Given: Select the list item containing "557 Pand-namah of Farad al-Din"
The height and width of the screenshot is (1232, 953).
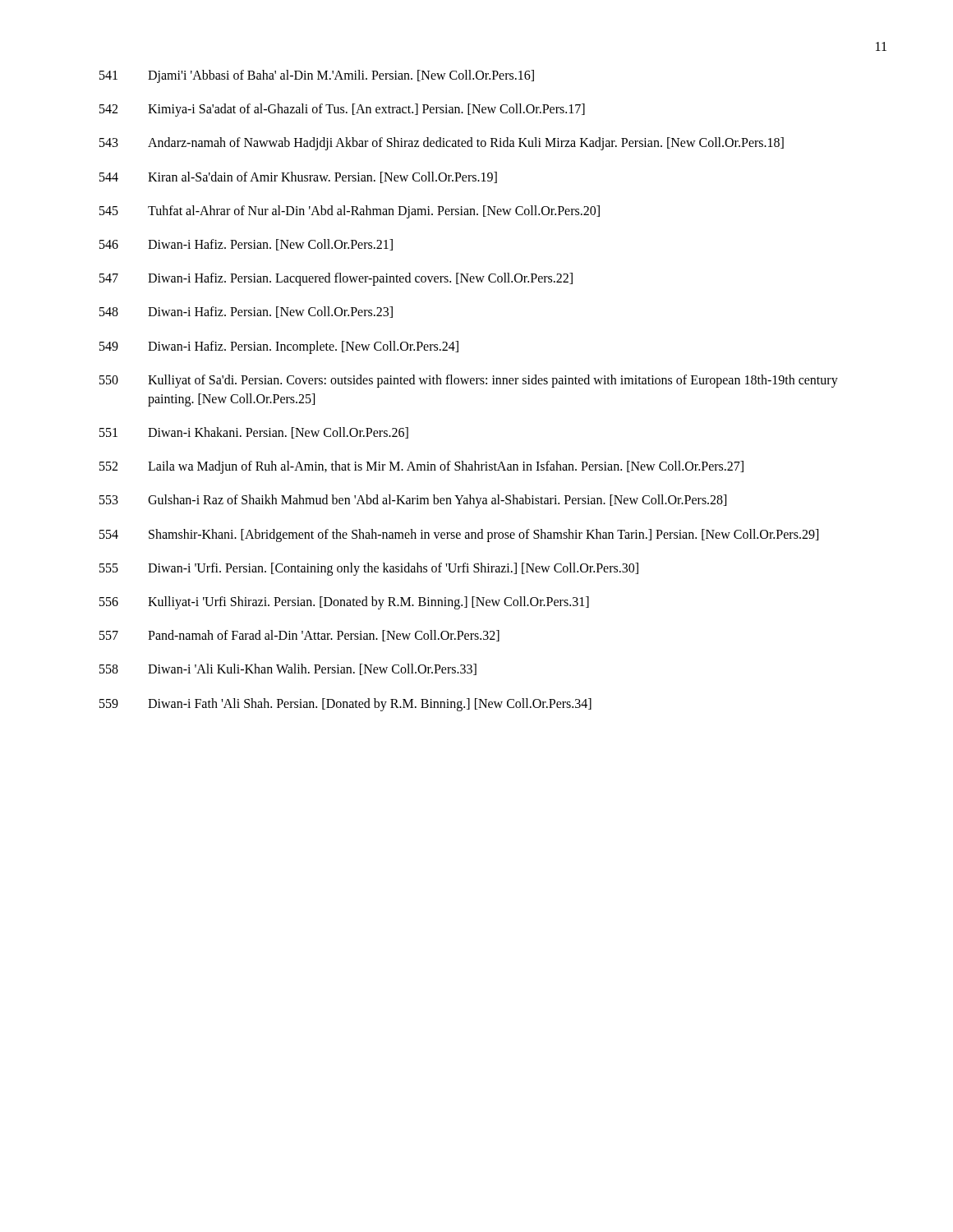Looking at the screenshot, I should (493, 636).
